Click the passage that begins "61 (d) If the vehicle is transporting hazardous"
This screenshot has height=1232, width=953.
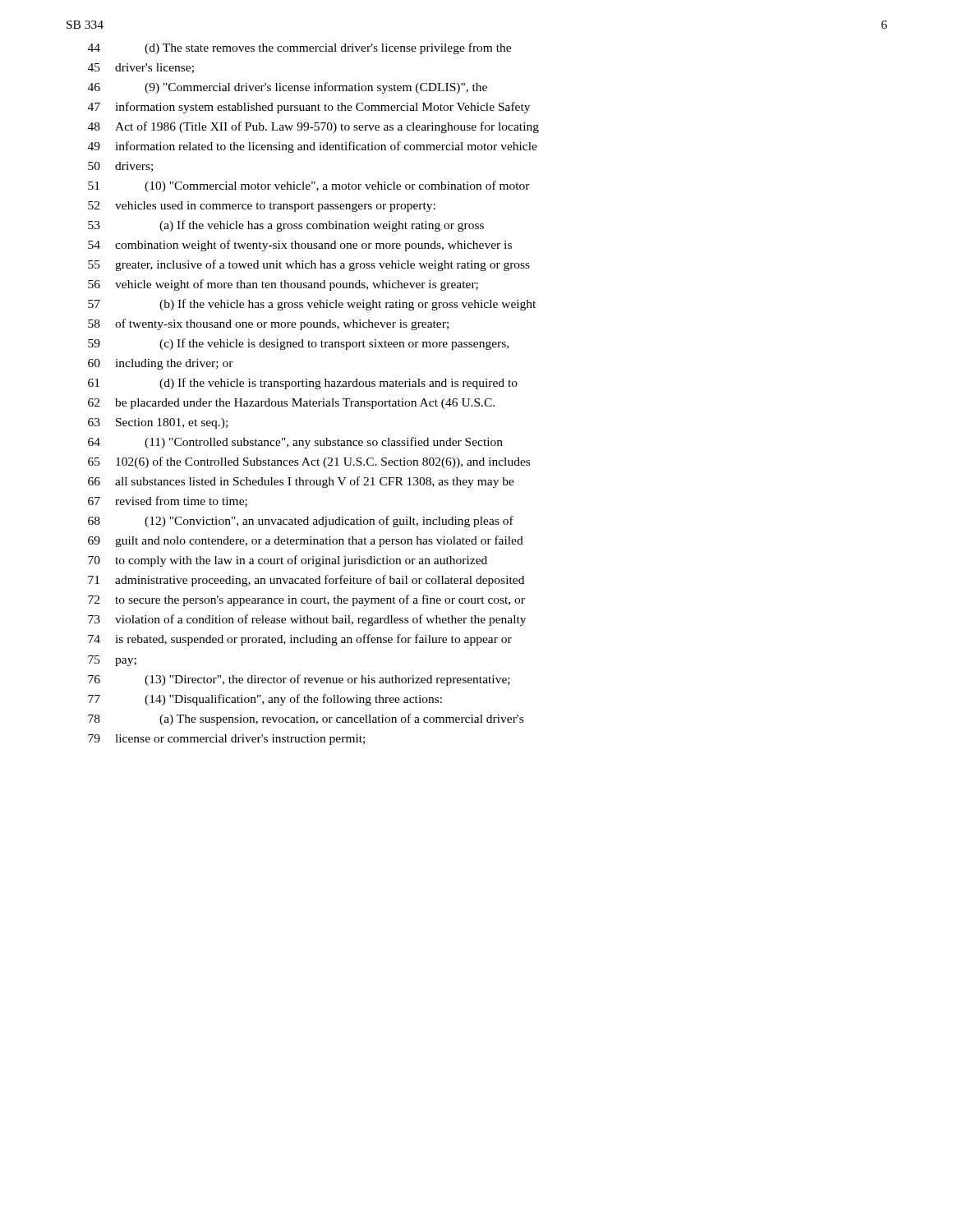(x=476, y=403)
